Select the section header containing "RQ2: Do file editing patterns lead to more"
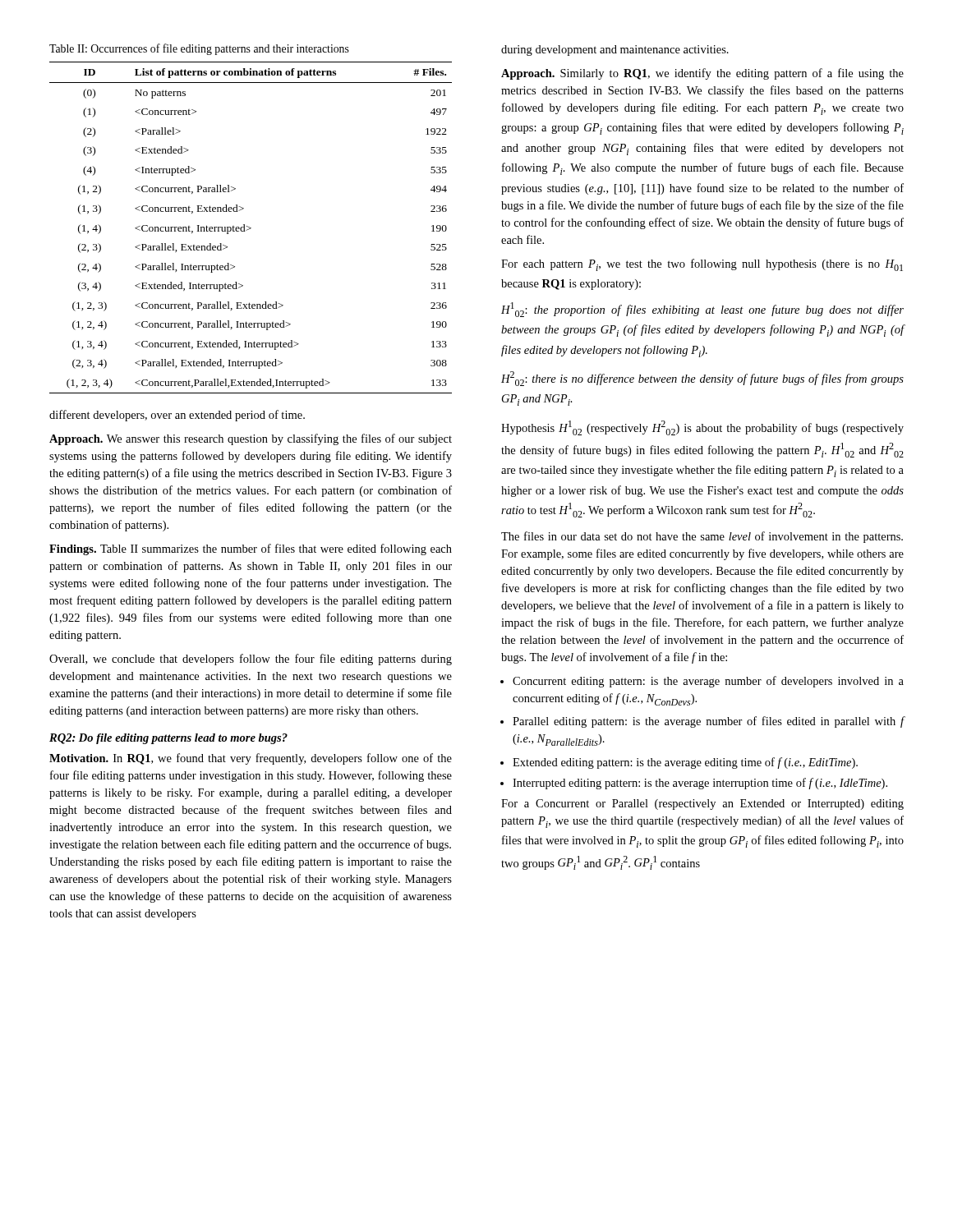The height and width of the screenshot is (1232, 953). click(x=168, y=737)
